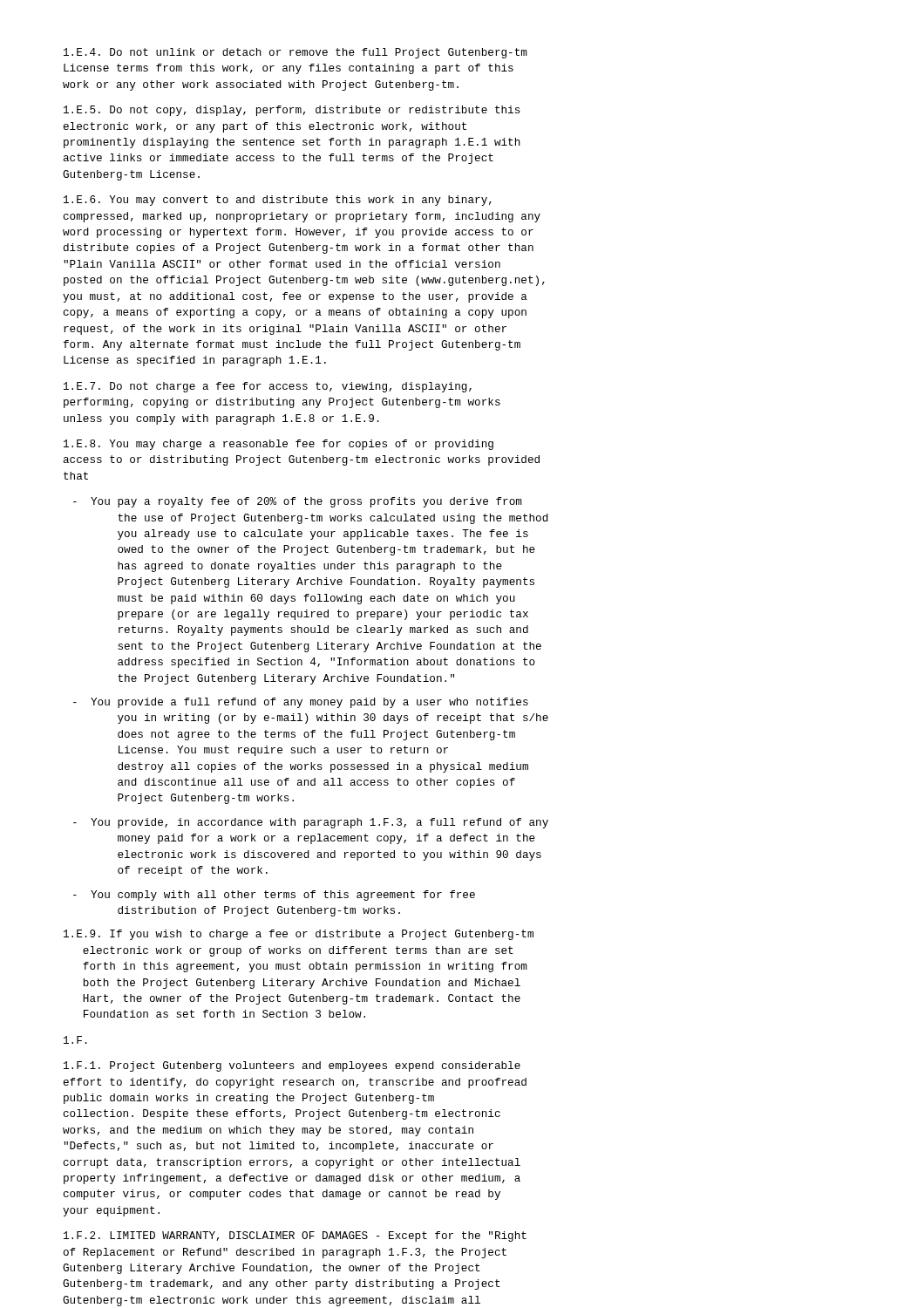
Task: Click the passage that begins "E.4. Do not unlink or detach"
Action: click(295, 69)
